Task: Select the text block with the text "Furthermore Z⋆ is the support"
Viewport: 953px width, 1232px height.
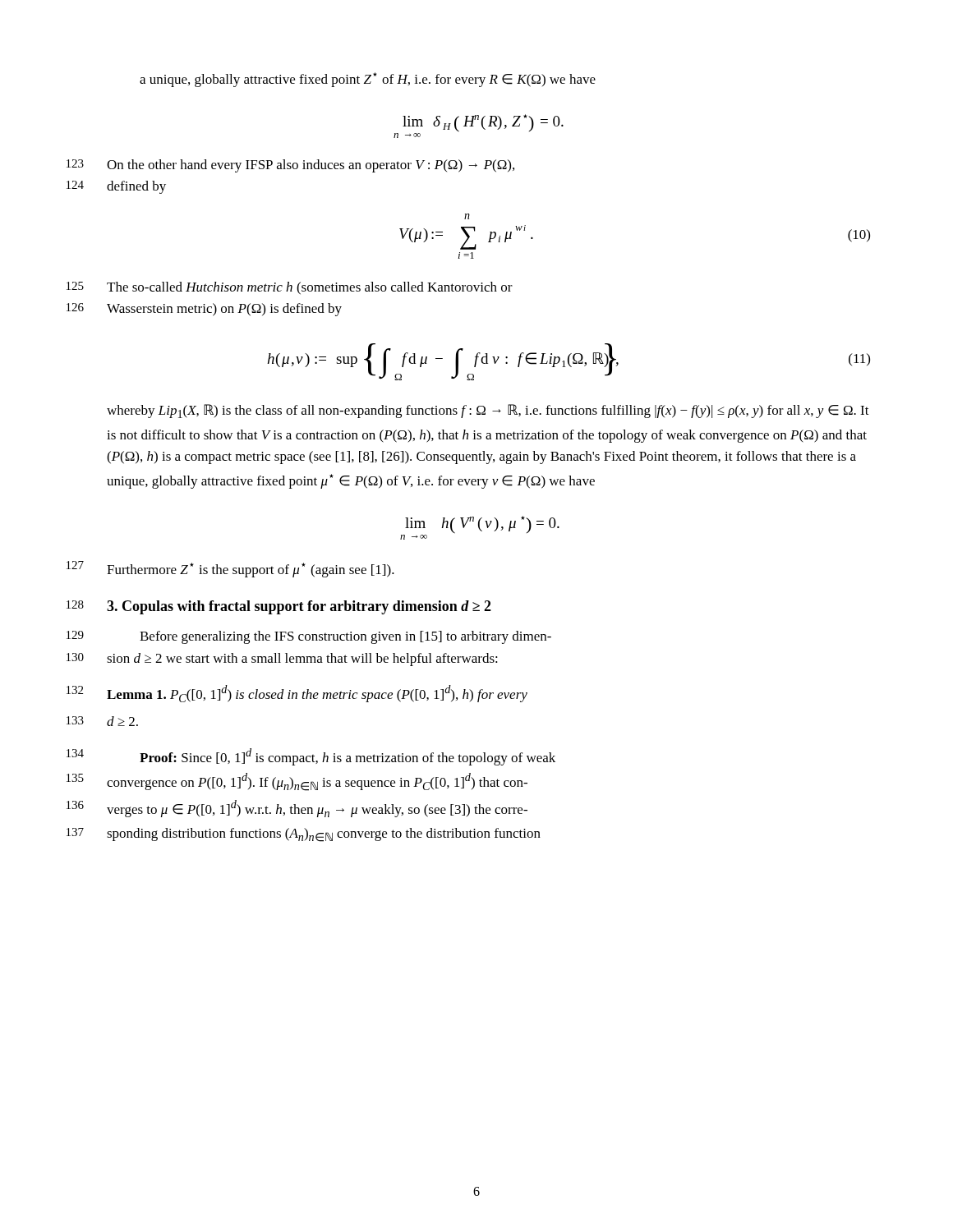Action: (x=251, y=568)
